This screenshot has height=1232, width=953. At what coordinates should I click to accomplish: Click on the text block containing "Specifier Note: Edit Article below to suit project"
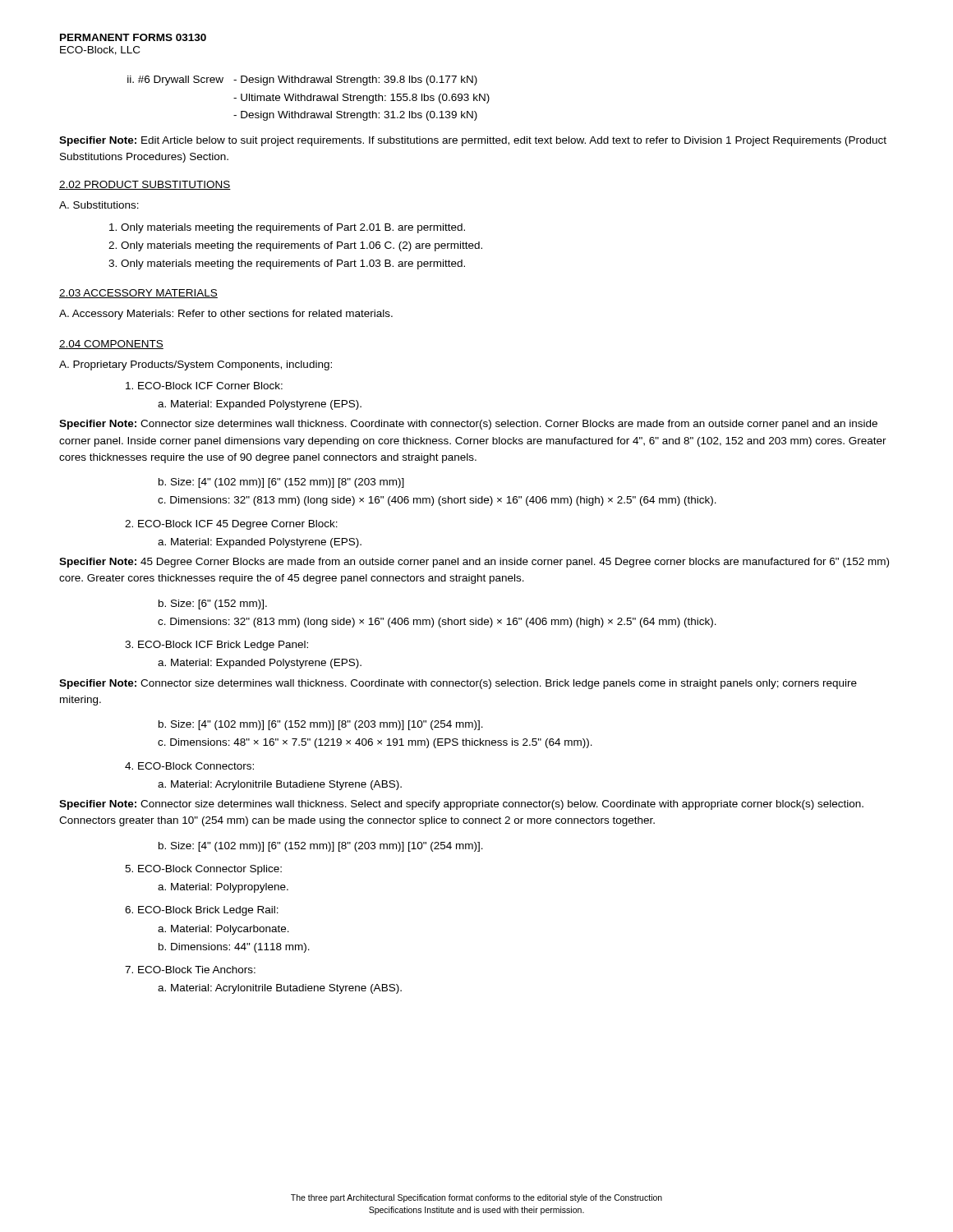(473, 148)
